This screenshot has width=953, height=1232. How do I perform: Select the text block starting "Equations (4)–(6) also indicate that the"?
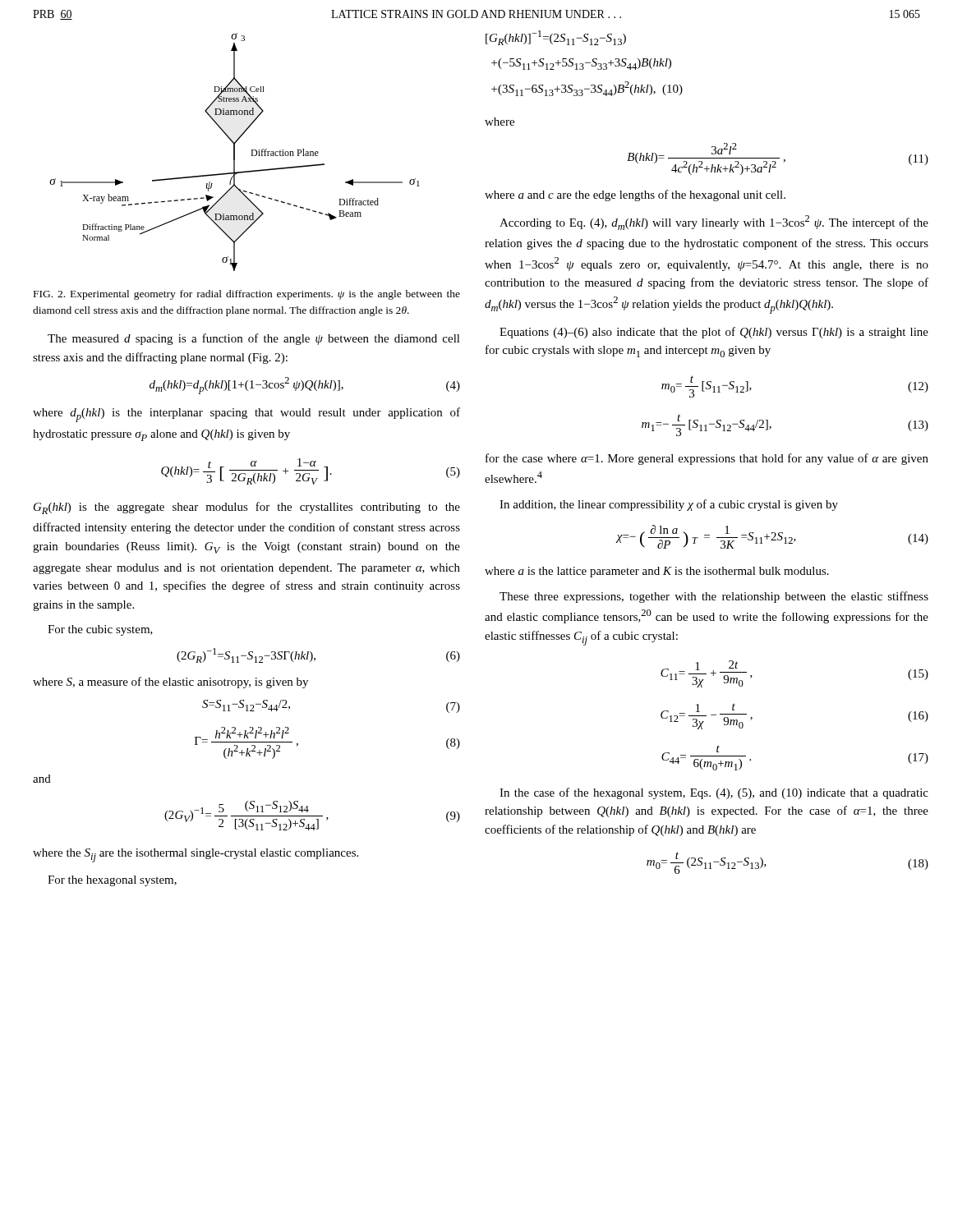707,342
